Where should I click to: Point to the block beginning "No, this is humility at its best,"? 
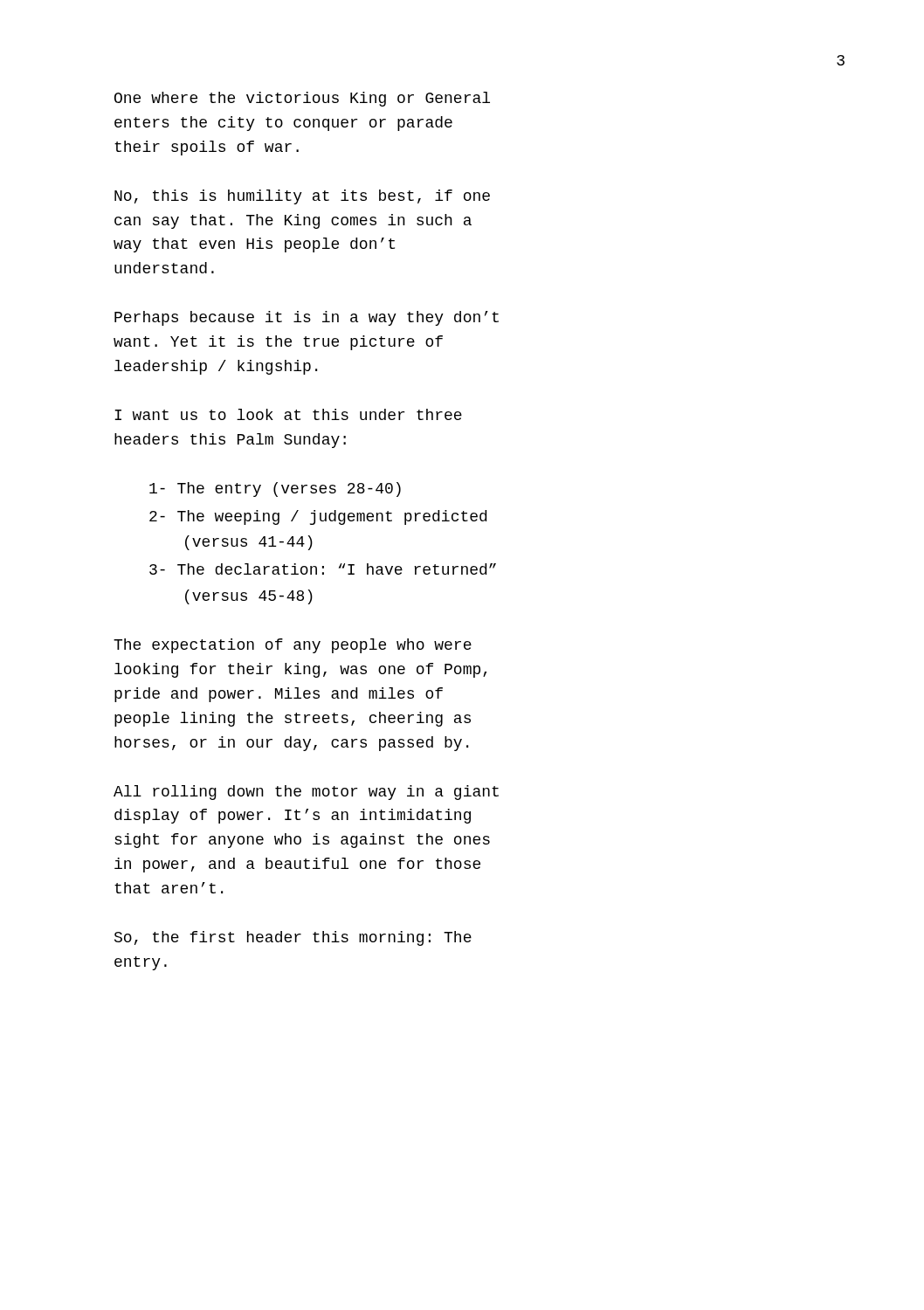click(302, 233)
